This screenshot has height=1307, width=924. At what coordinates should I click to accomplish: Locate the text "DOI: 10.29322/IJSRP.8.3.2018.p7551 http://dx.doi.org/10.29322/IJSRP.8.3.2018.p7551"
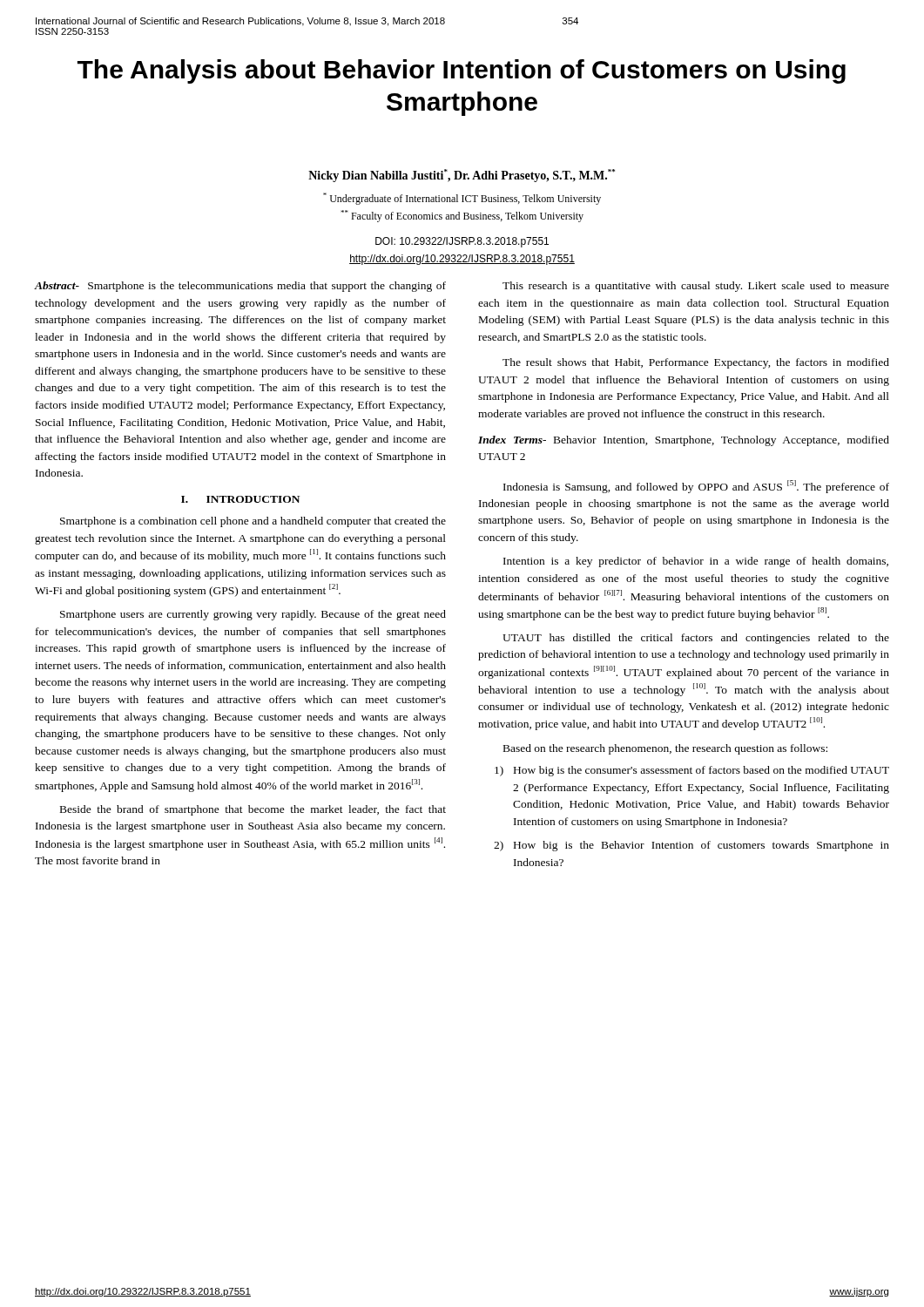point(462,250)
